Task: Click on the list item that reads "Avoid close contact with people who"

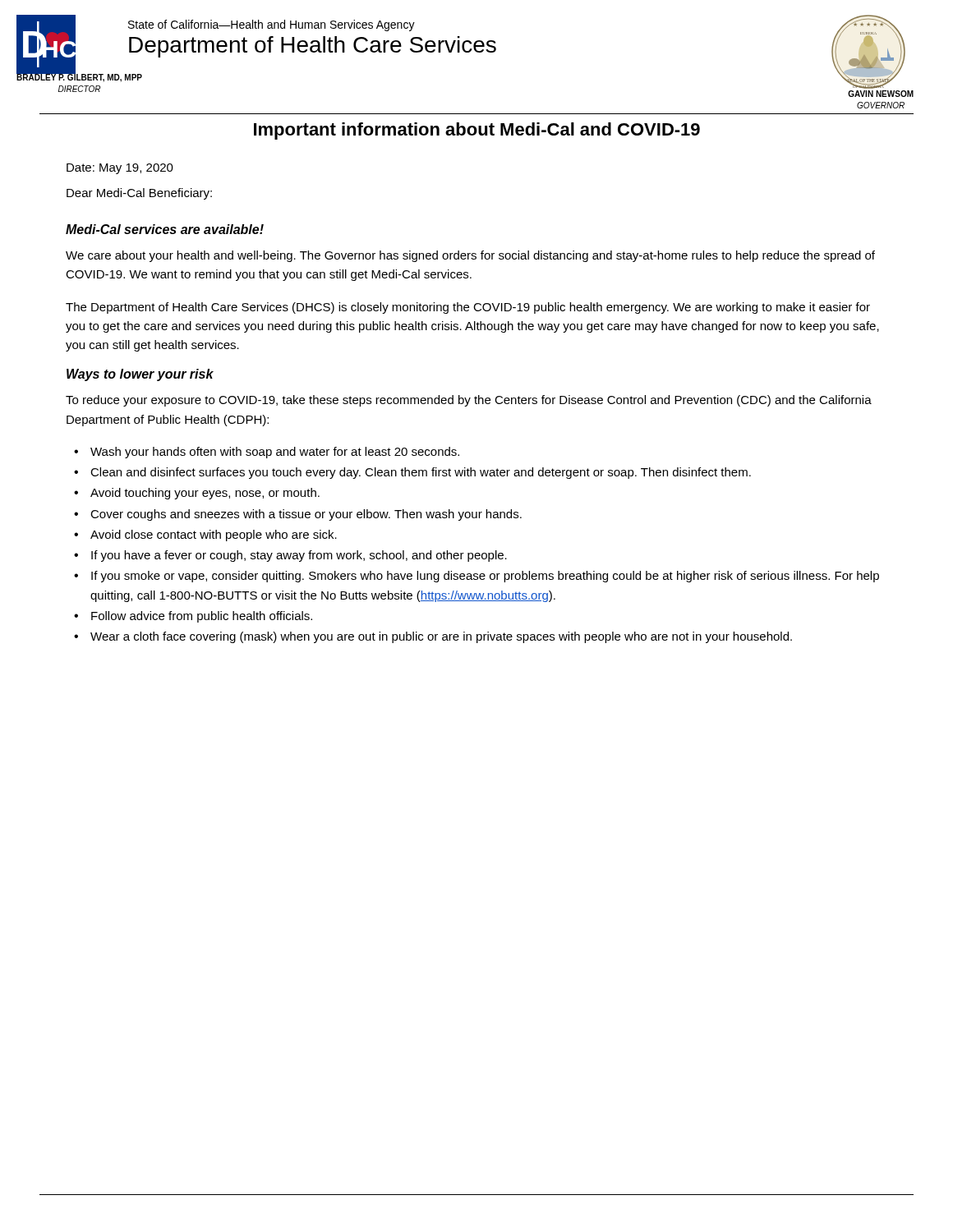Action: (214, 534)
